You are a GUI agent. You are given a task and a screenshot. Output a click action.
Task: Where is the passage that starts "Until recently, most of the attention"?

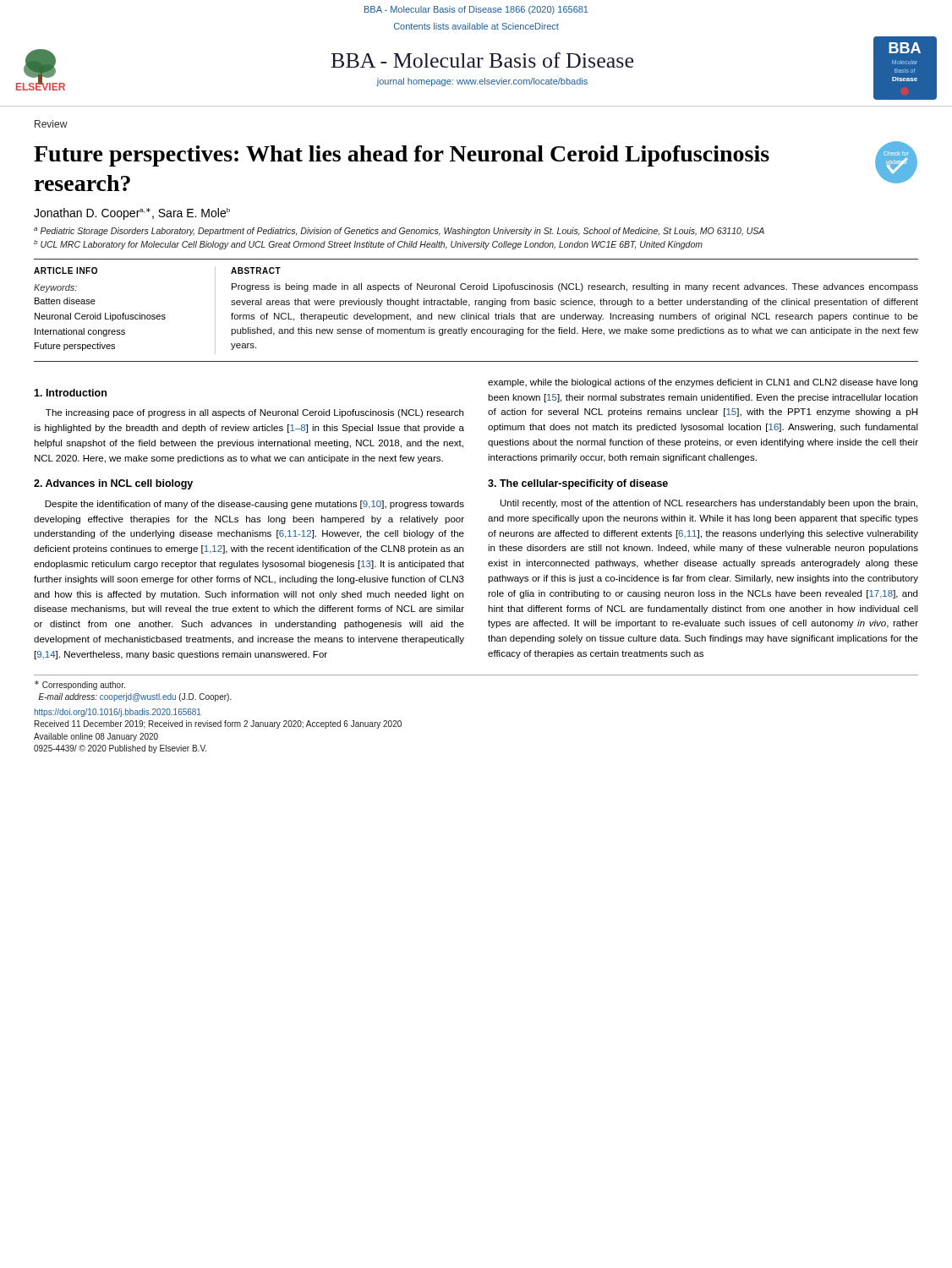(x=703, y=578)
